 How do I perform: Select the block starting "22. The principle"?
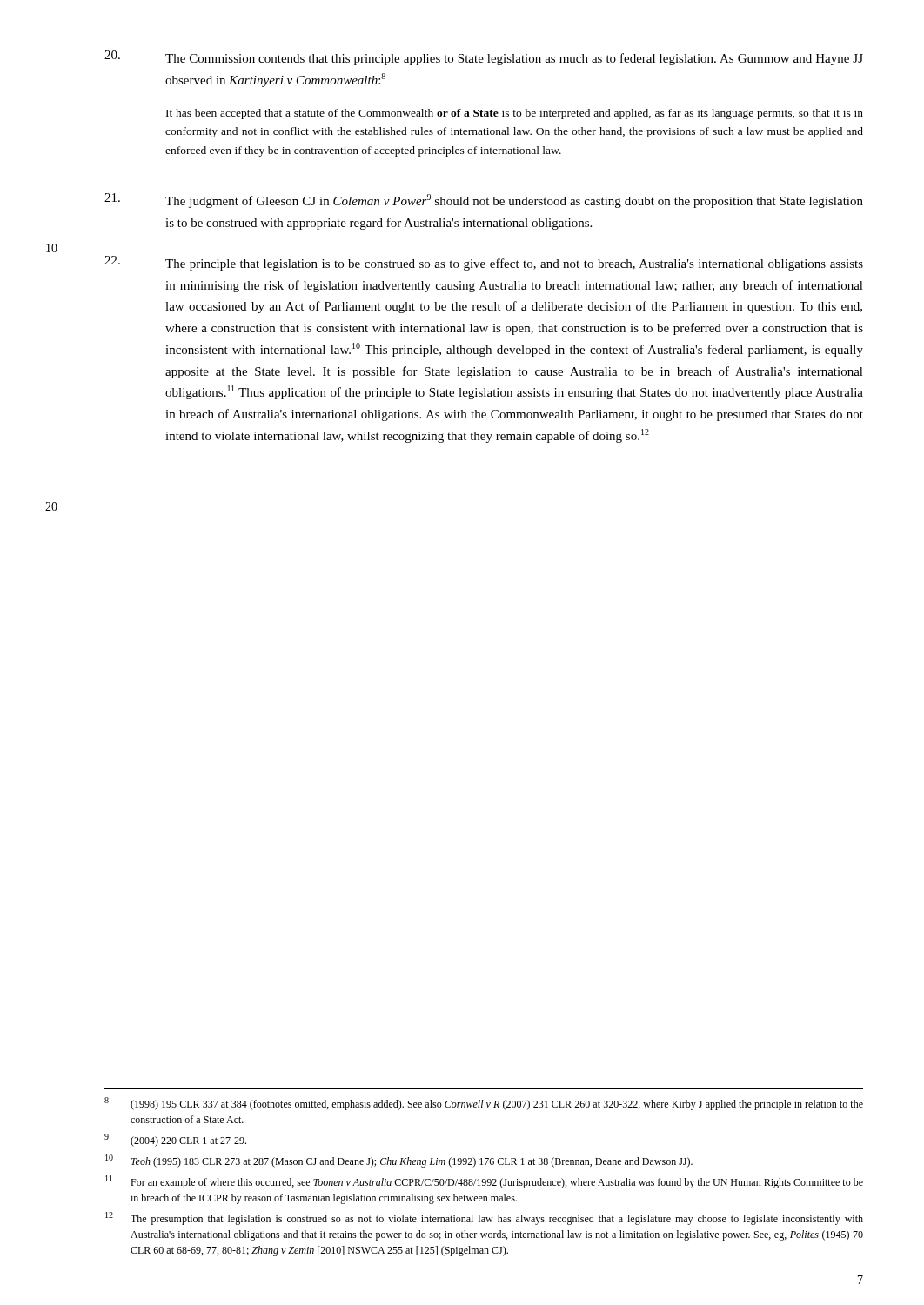pos(484,350)
